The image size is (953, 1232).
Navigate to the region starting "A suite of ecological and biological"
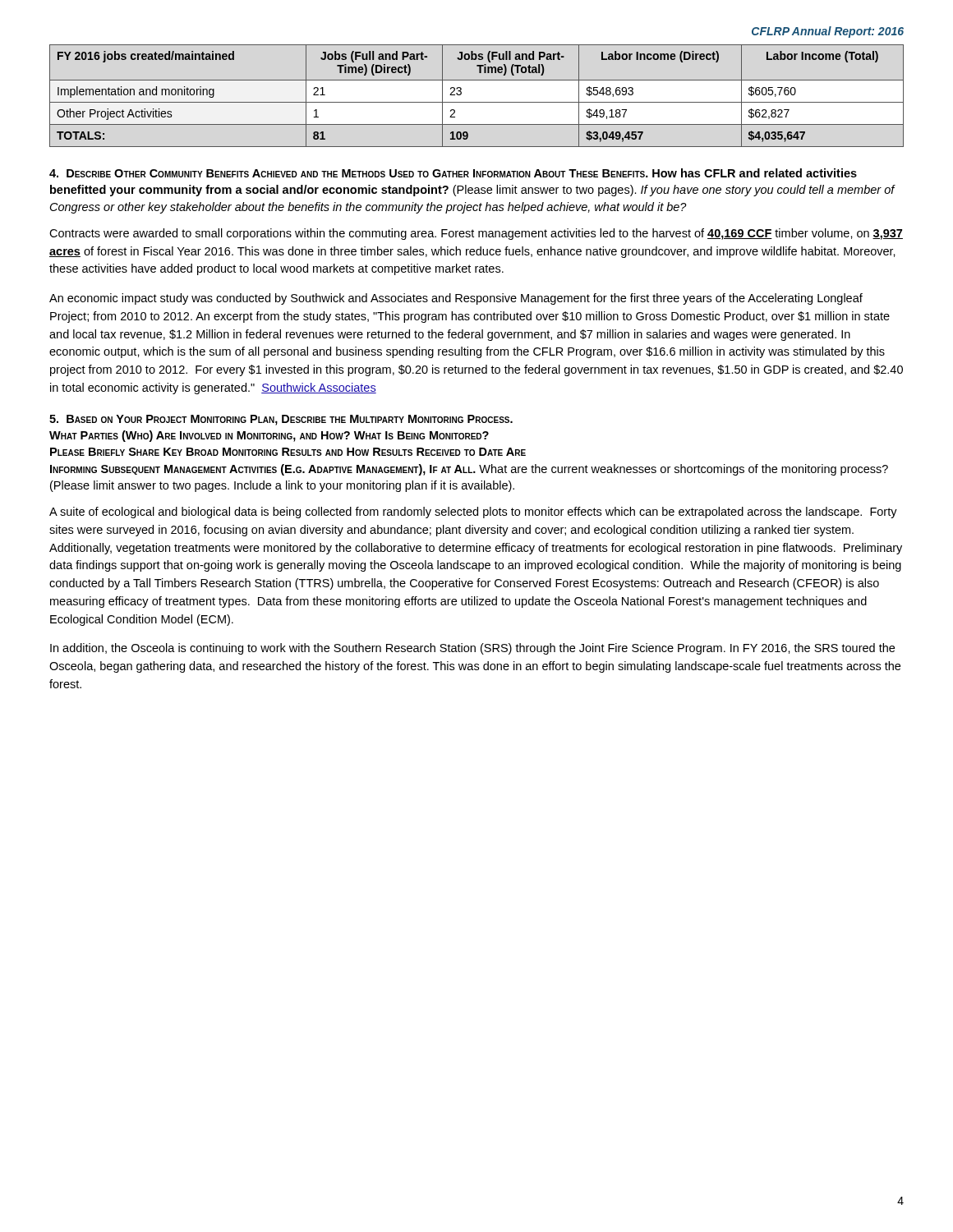(x=476, y=565)
